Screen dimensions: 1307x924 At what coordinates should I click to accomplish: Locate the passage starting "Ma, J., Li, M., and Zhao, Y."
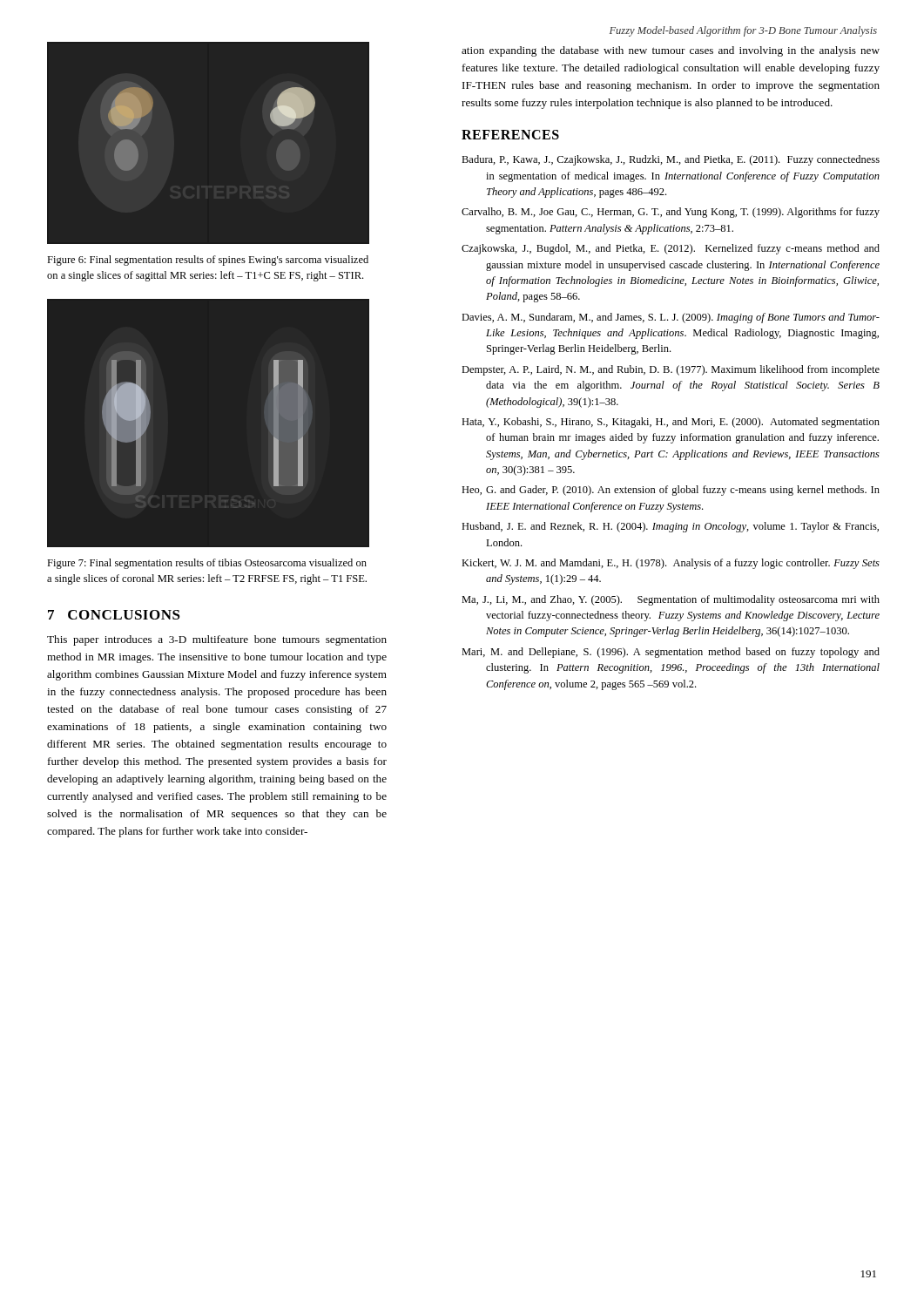(x=671, y=615)
